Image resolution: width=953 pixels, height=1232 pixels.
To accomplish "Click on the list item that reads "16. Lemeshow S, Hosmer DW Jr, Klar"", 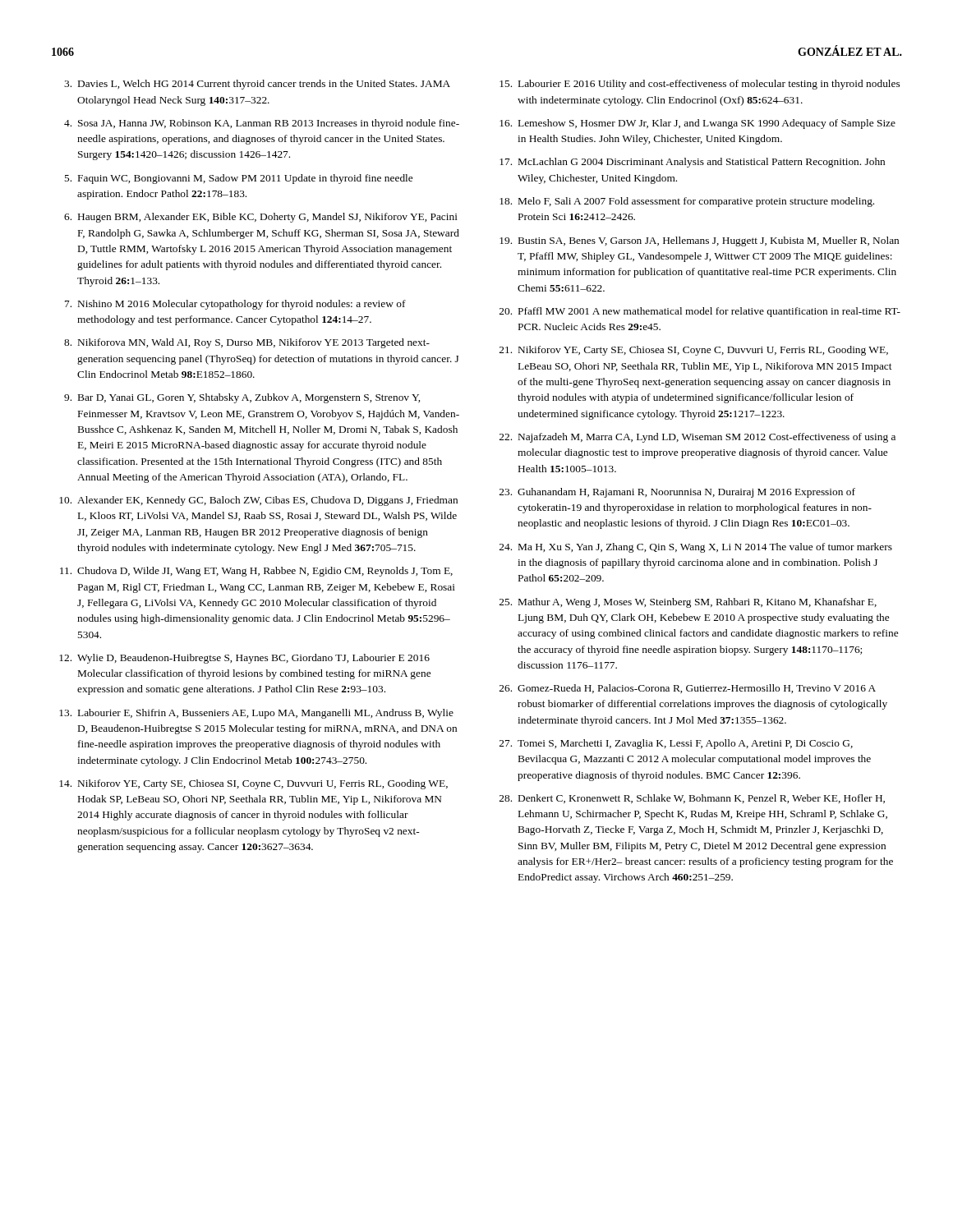I will click(x=697, y=131).
